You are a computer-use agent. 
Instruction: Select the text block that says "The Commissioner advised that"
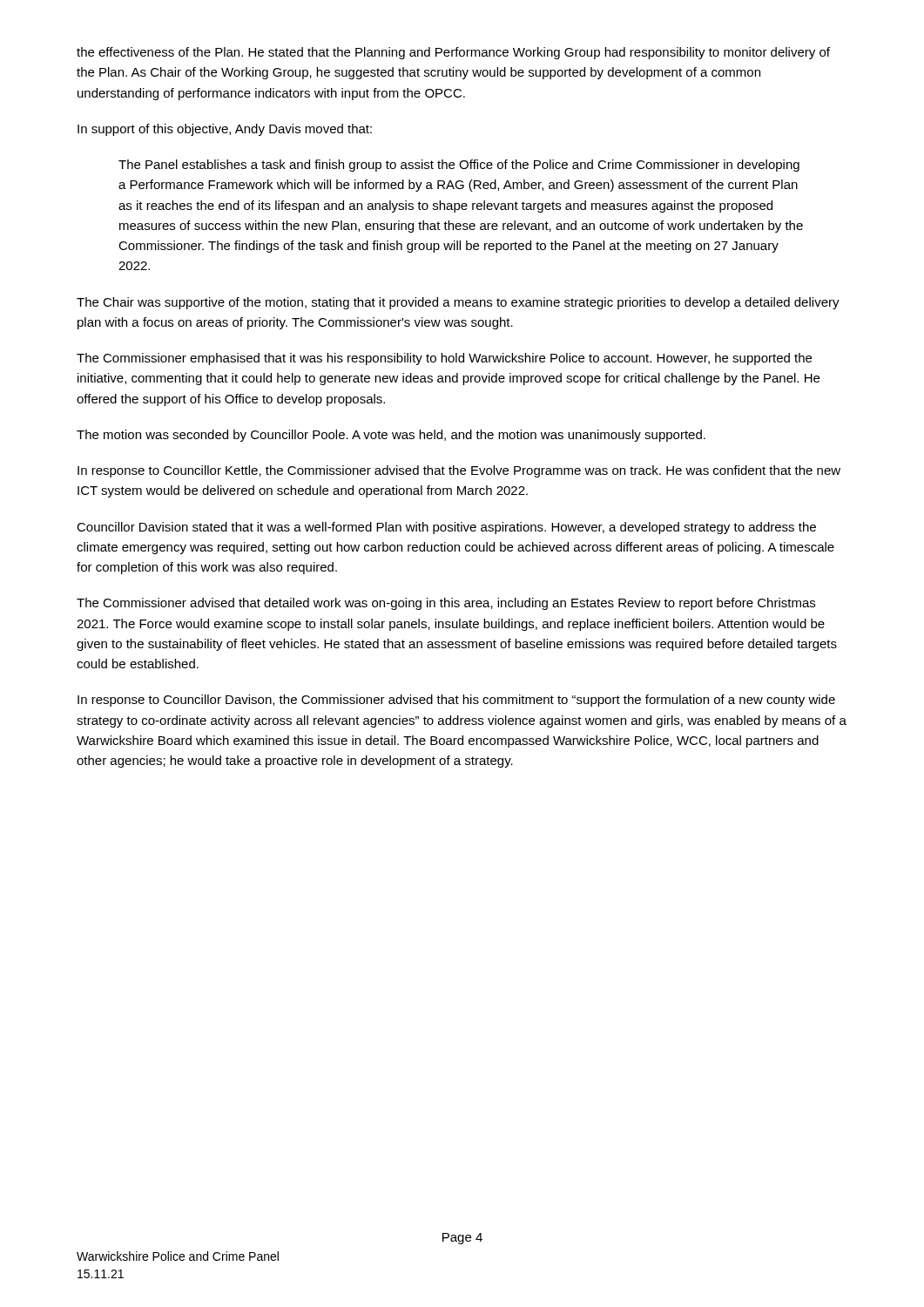coord(457,633)
